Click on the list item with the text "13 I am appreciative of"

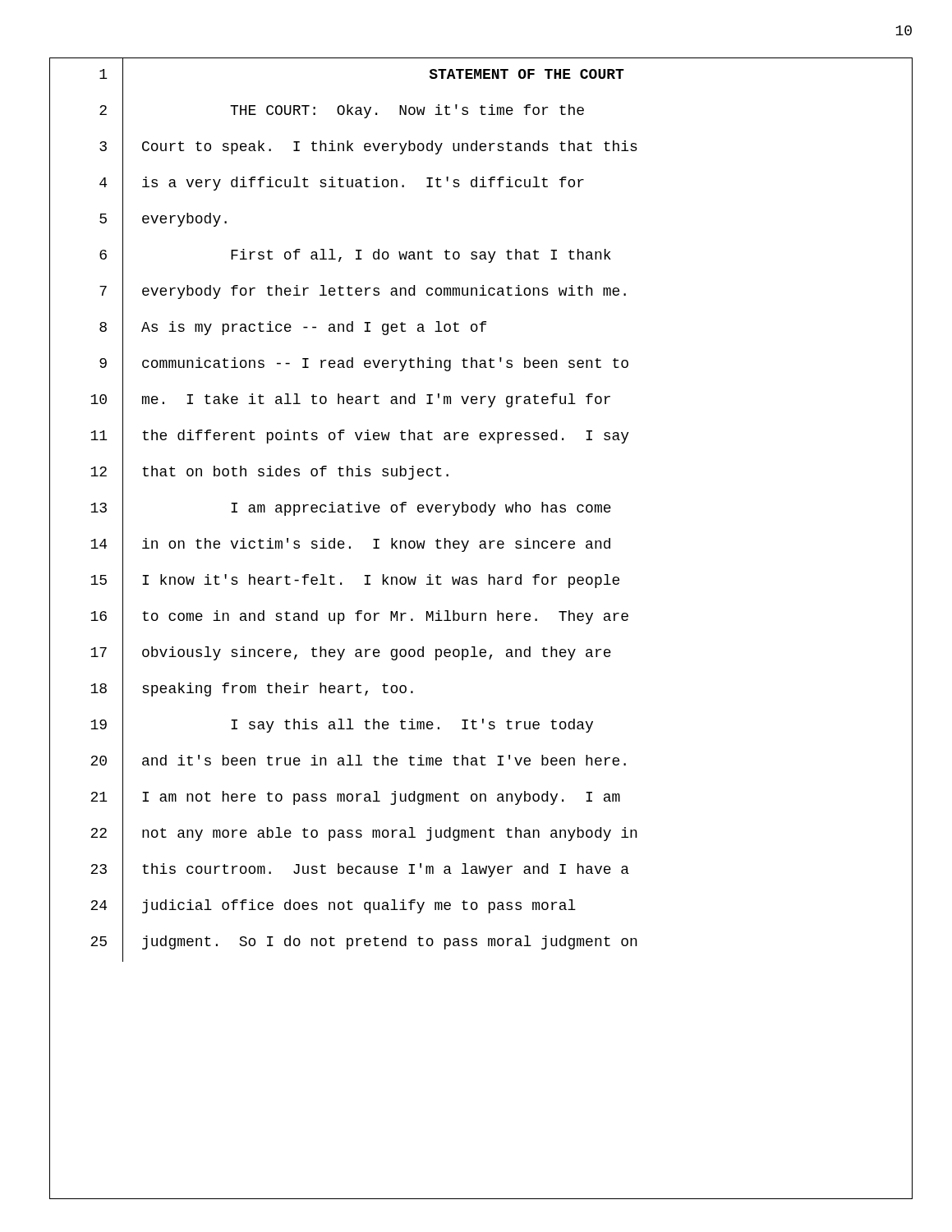(x=481, y=510)
